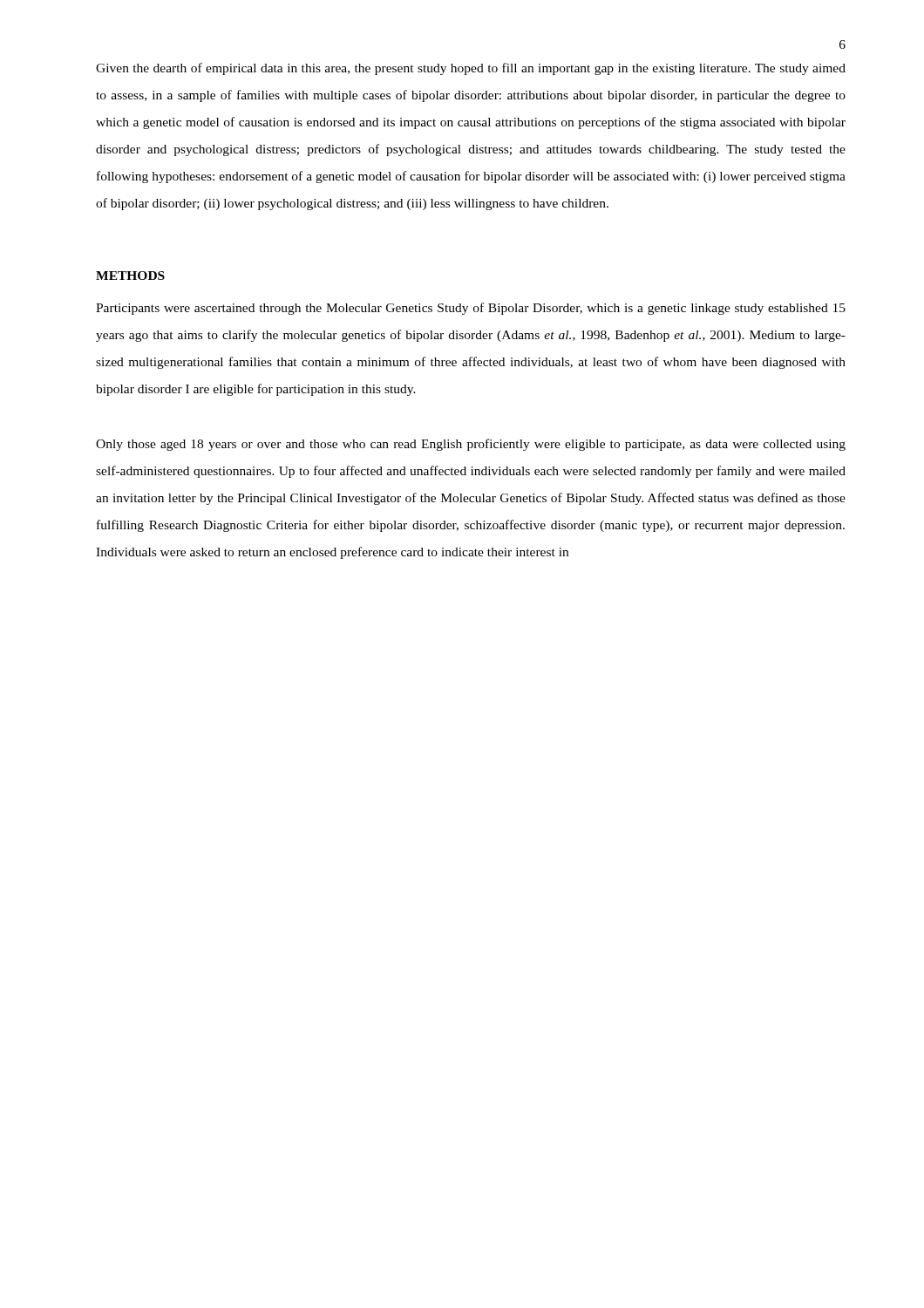Find the region starting "Participants were ascertained through"
Viewport: 924px width, 1308px height.
click(x=471, y=348)
